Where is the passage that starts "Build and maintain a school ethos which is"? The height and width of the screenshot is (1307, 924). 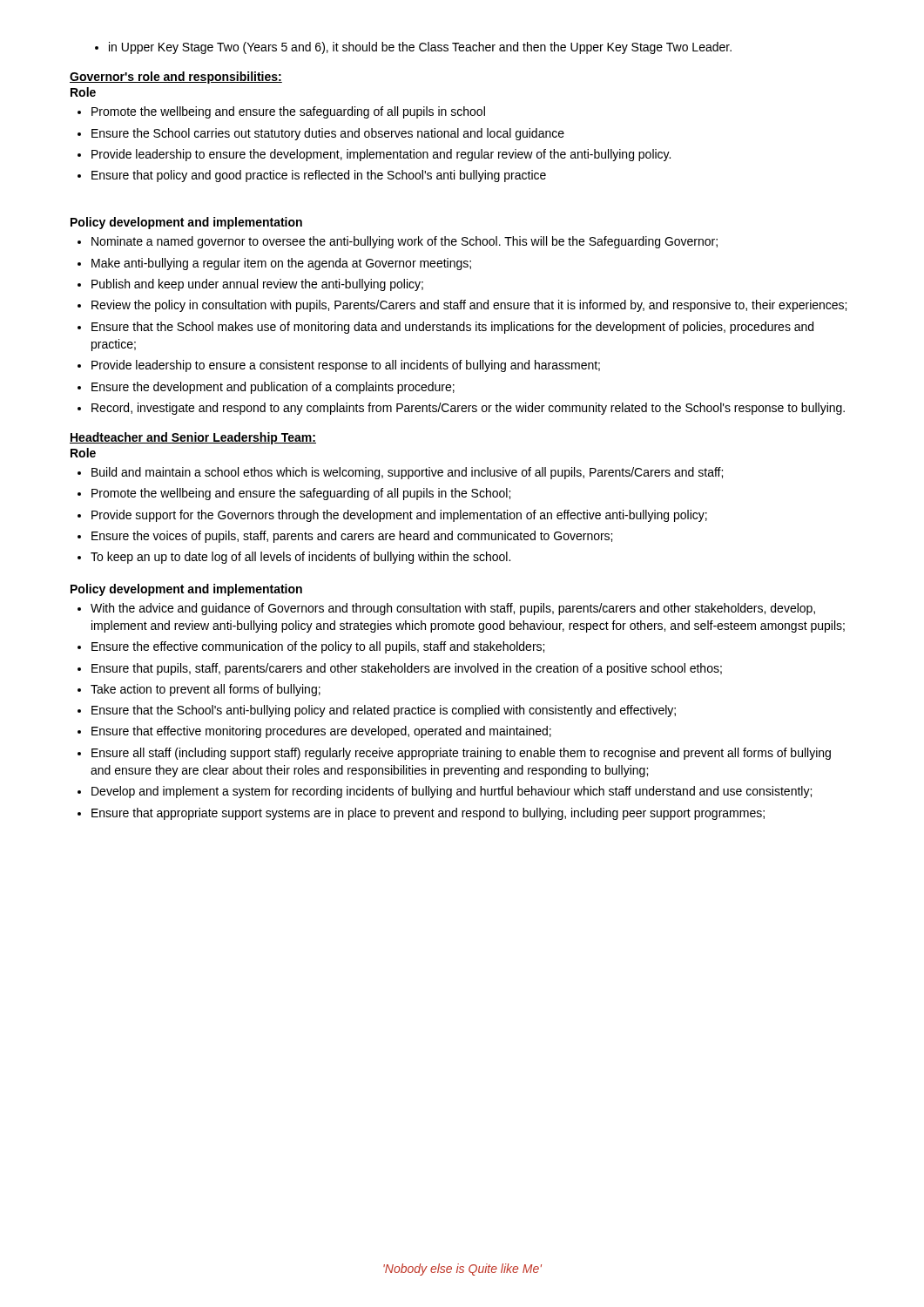(462, 515)
